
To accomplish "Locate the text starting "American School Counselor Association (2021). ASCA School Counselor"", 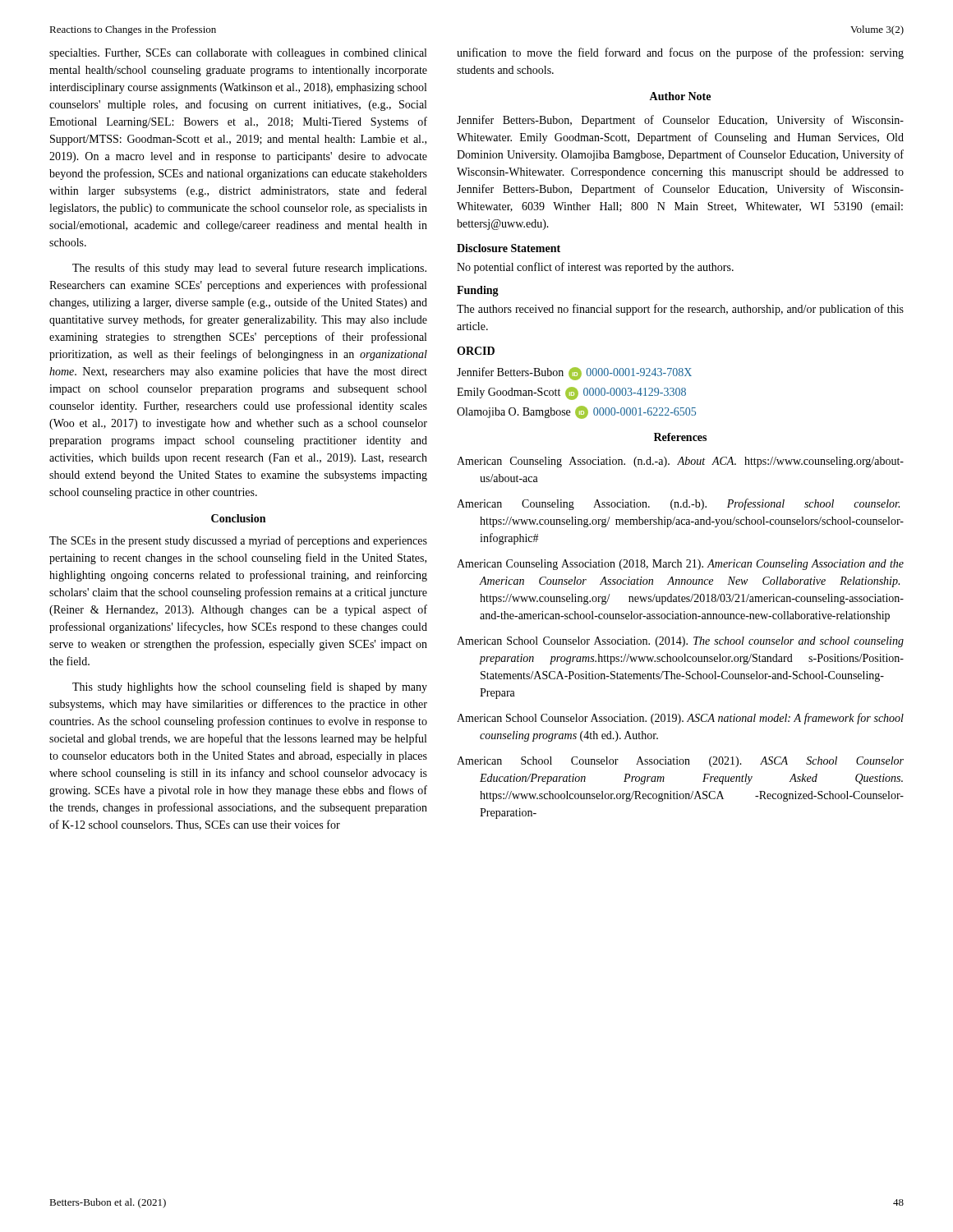I will (680, 787).
